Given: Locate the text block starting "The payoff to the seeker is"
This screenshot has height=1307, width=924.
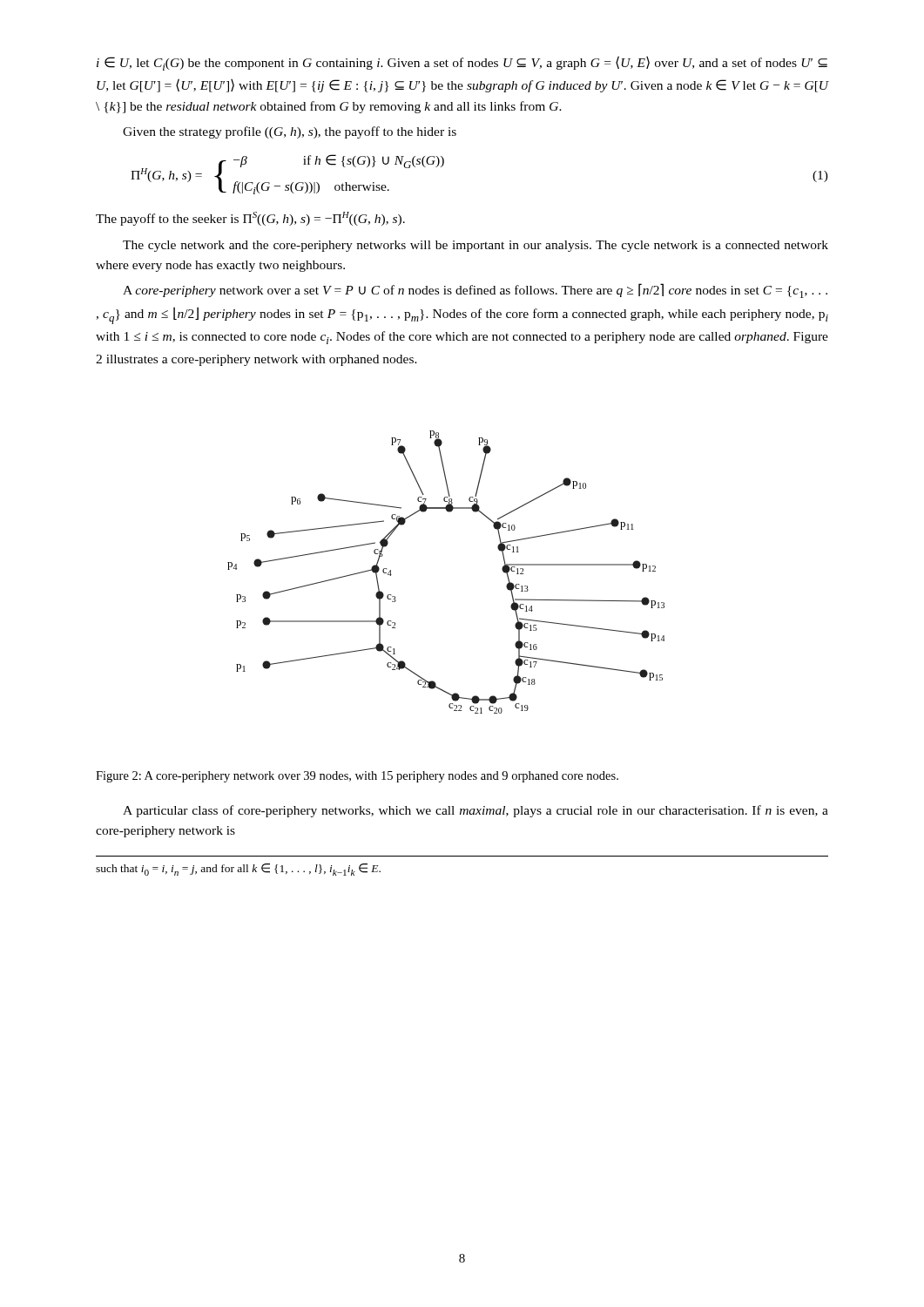Looking at the screenshot, I should click(x=251, y=218).
